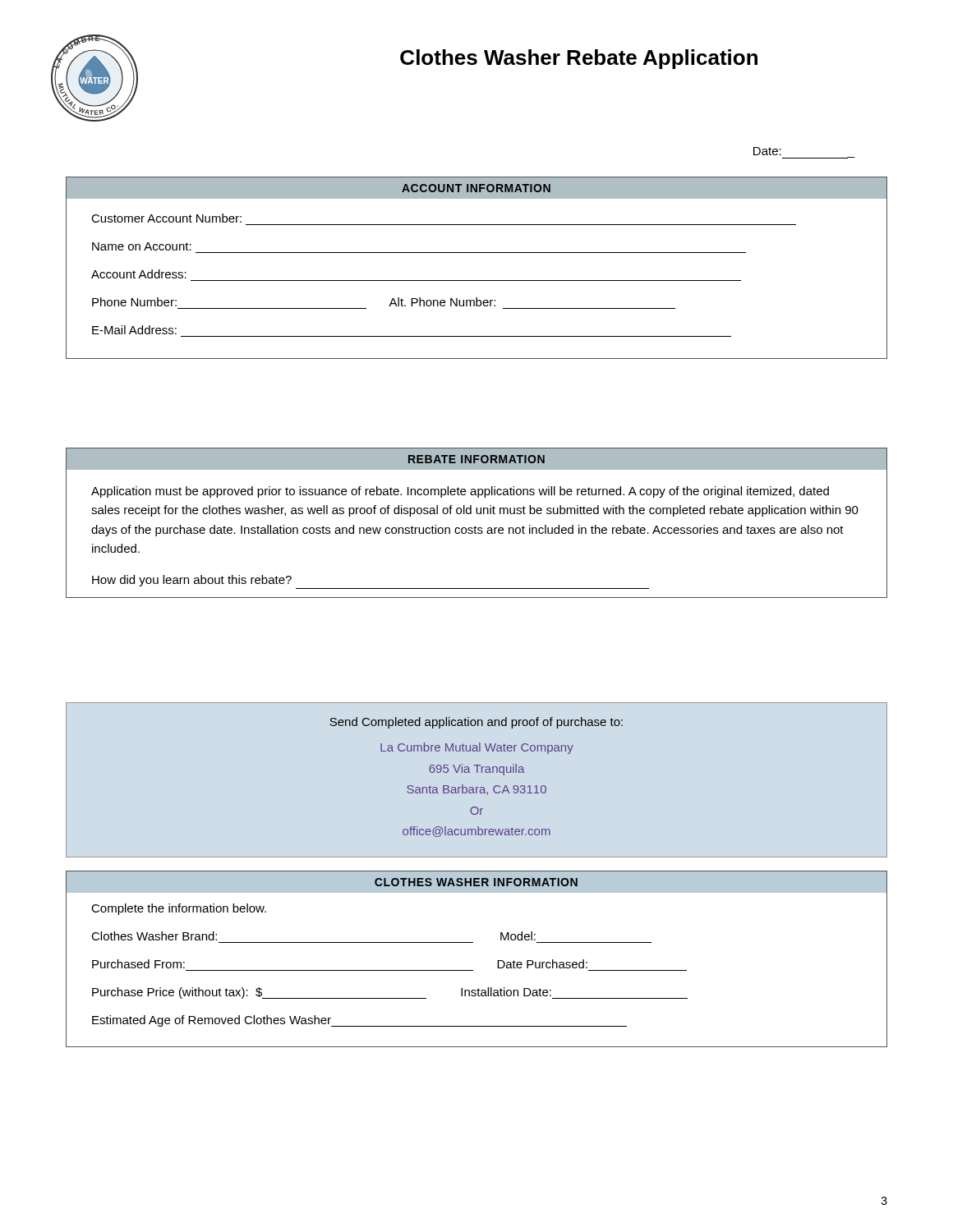Select the element starting "CLOTHES WASHER INFORMATION"

pyautogui.click(x=476, y=882)
